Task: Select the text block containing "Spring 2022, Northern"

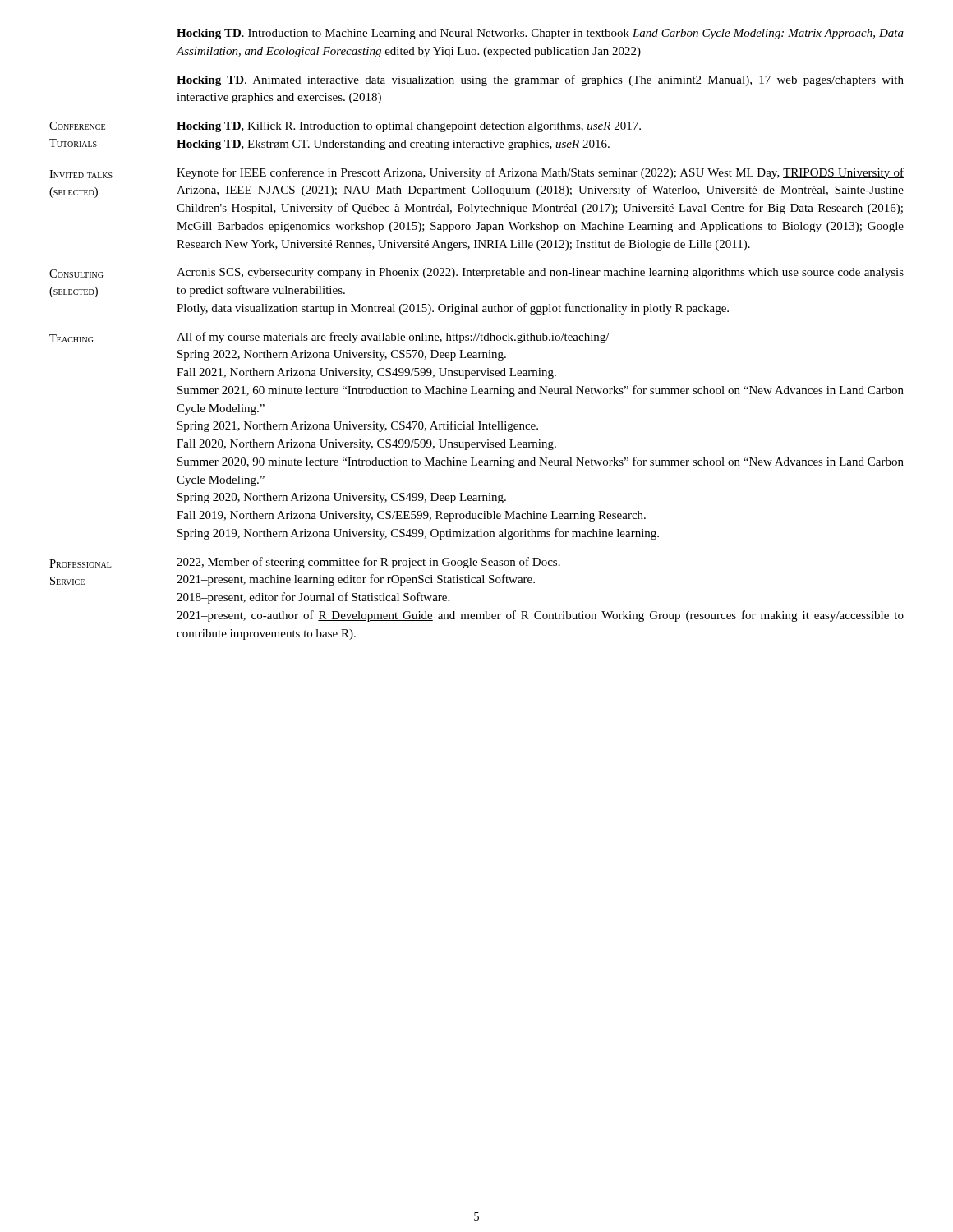Action: pyautogui.click(x=342, y=355)
